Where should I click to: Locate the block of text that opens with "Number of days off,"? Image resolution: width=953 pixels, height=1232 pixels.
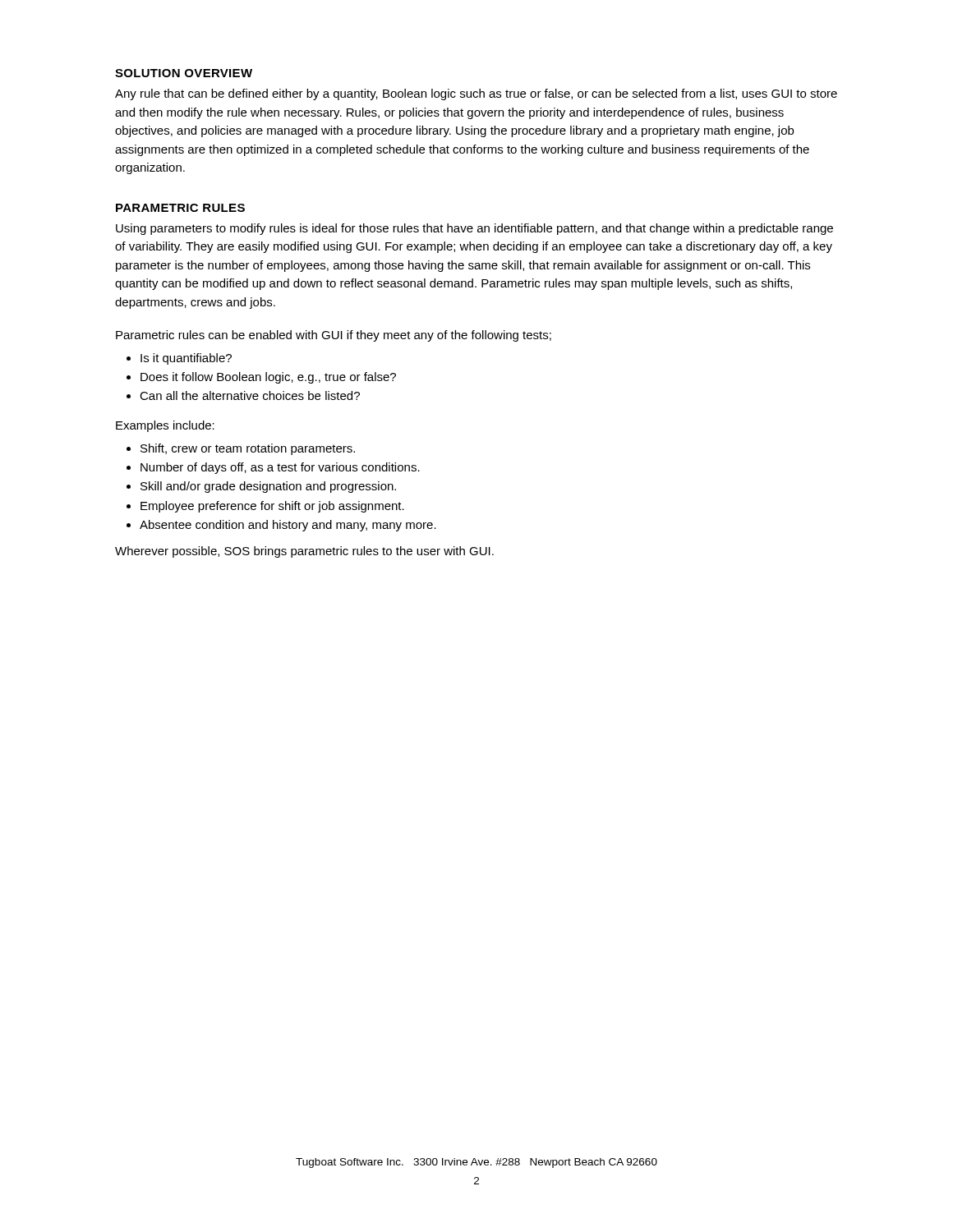click(280, 467)
